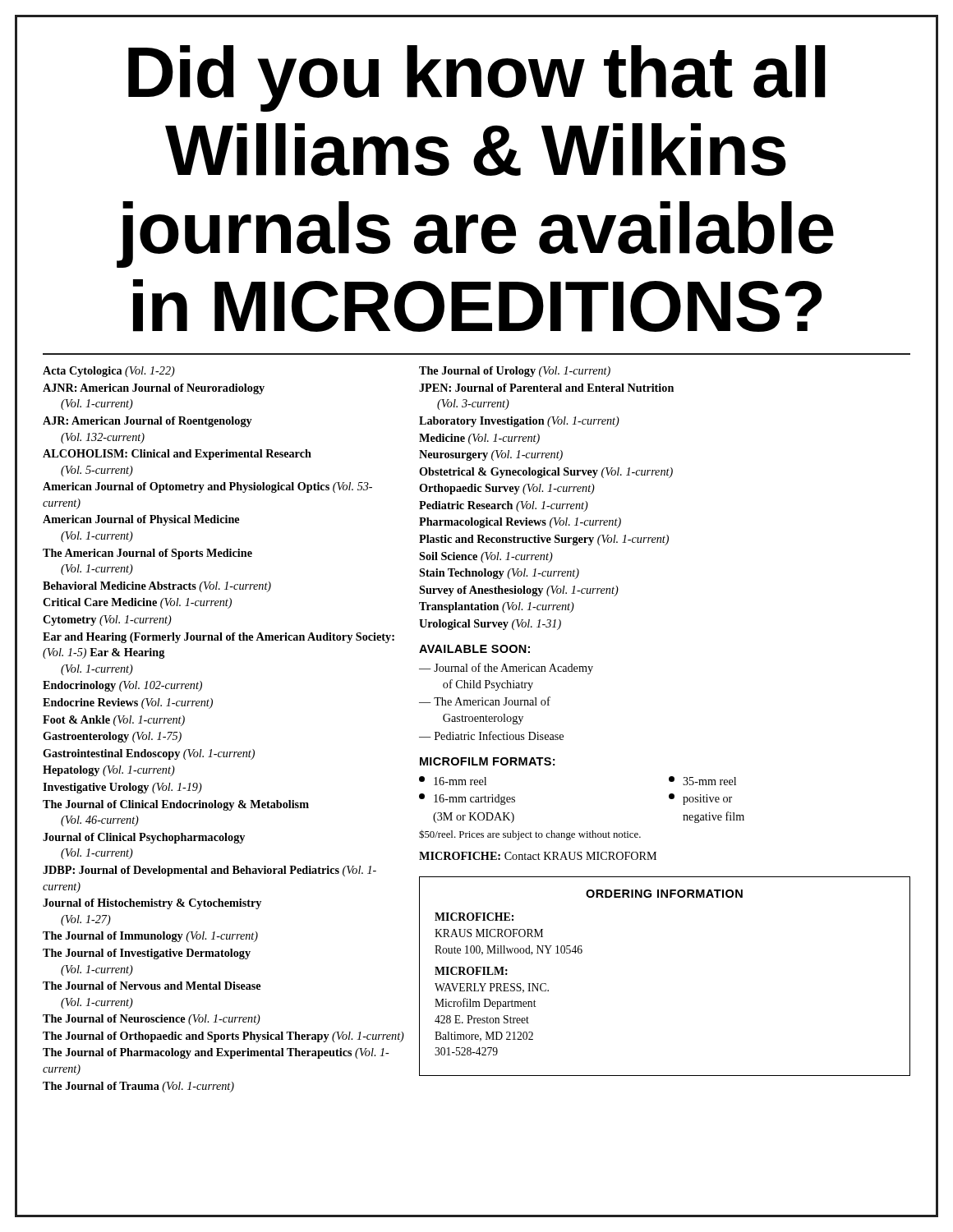Click on the list item that says "Orthopaedic Survey (Vol. 1-current)"
Viewport: 953px width, 1232px height.
click(x=507, y=488)
